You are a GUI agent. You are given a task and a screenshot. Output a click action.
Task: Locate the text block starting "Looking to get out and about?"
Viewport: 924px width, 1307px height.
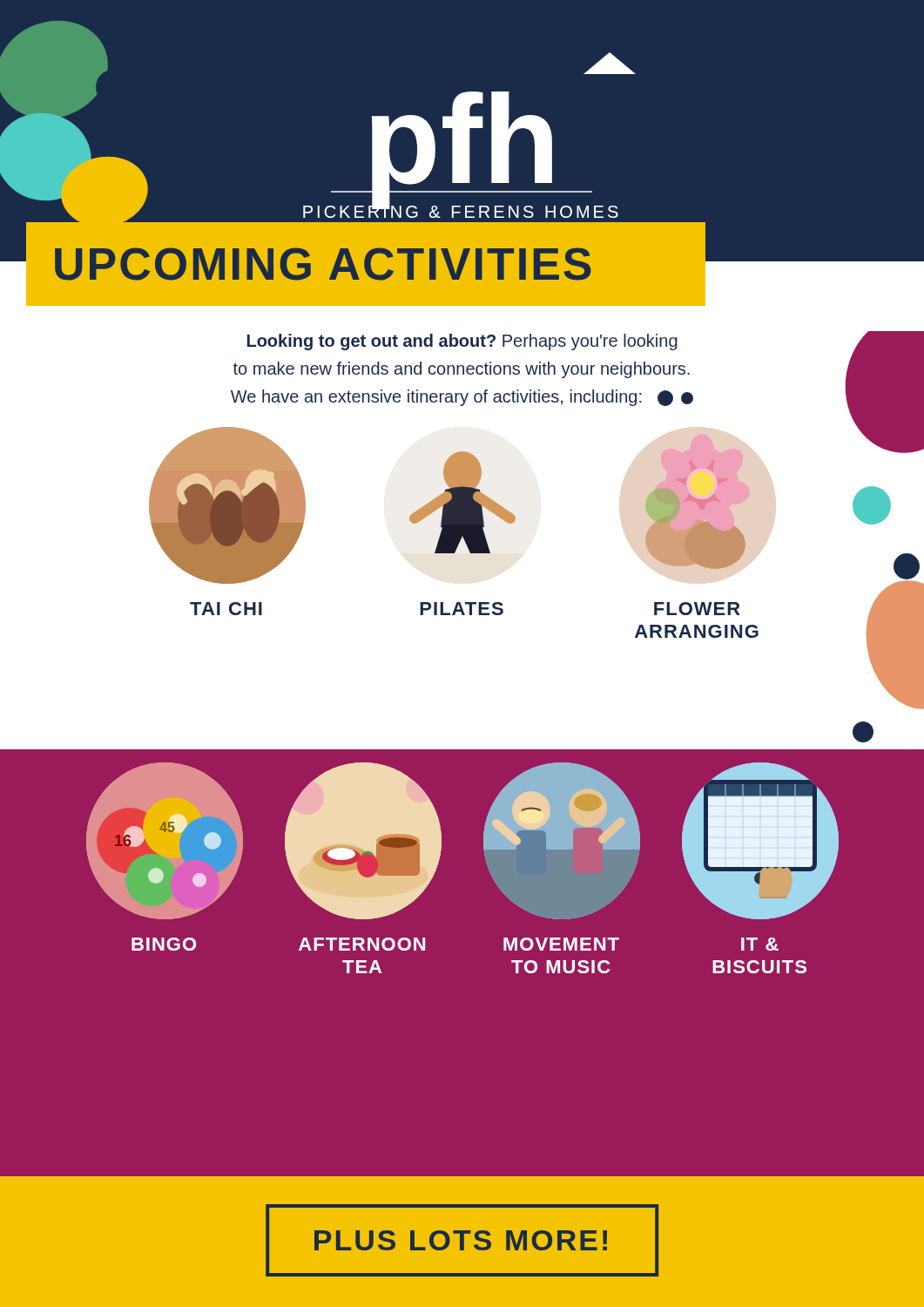tap(462, 369)
